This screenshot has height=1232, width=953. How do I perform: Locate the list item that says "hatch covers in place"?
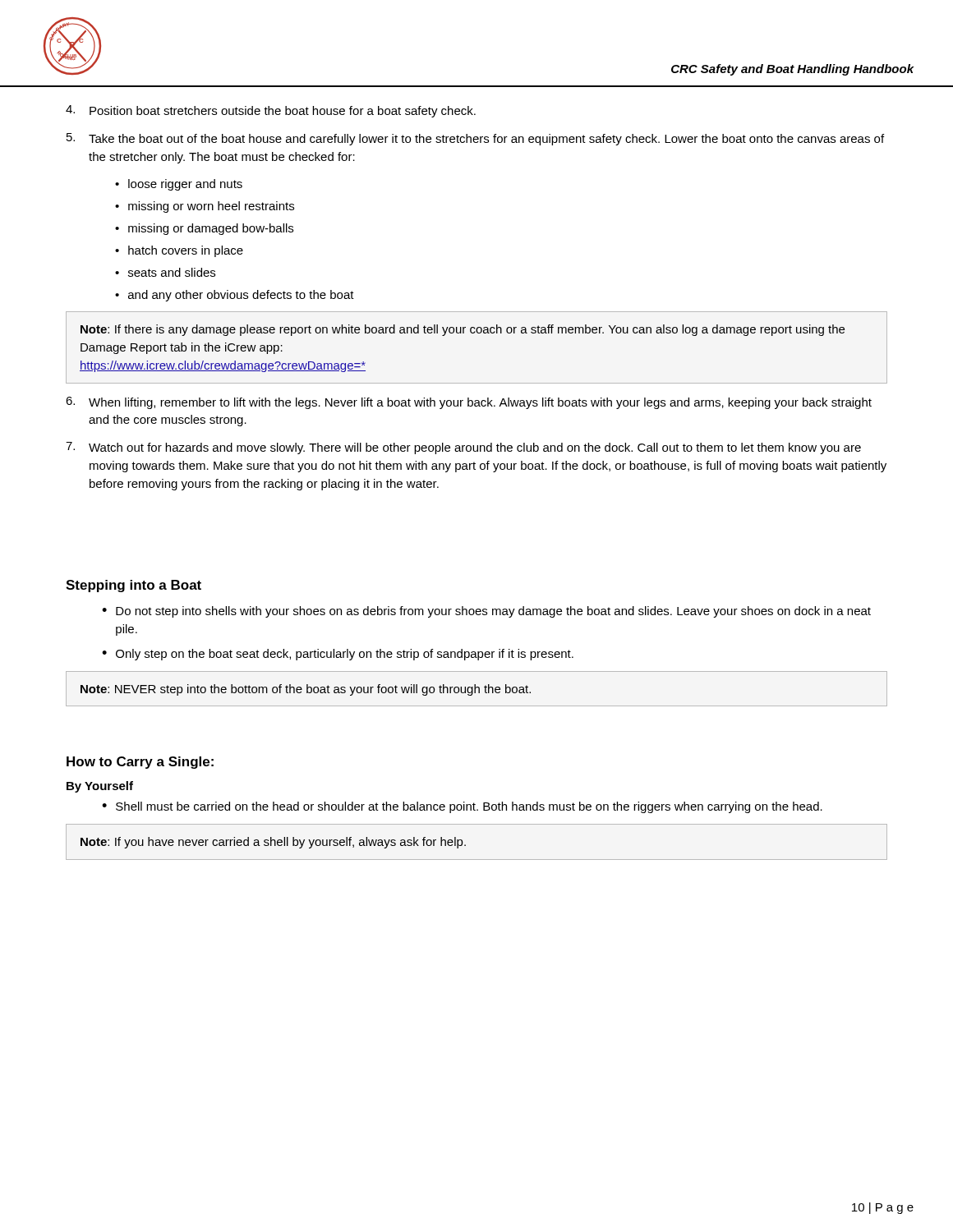[x=185, y=250]
